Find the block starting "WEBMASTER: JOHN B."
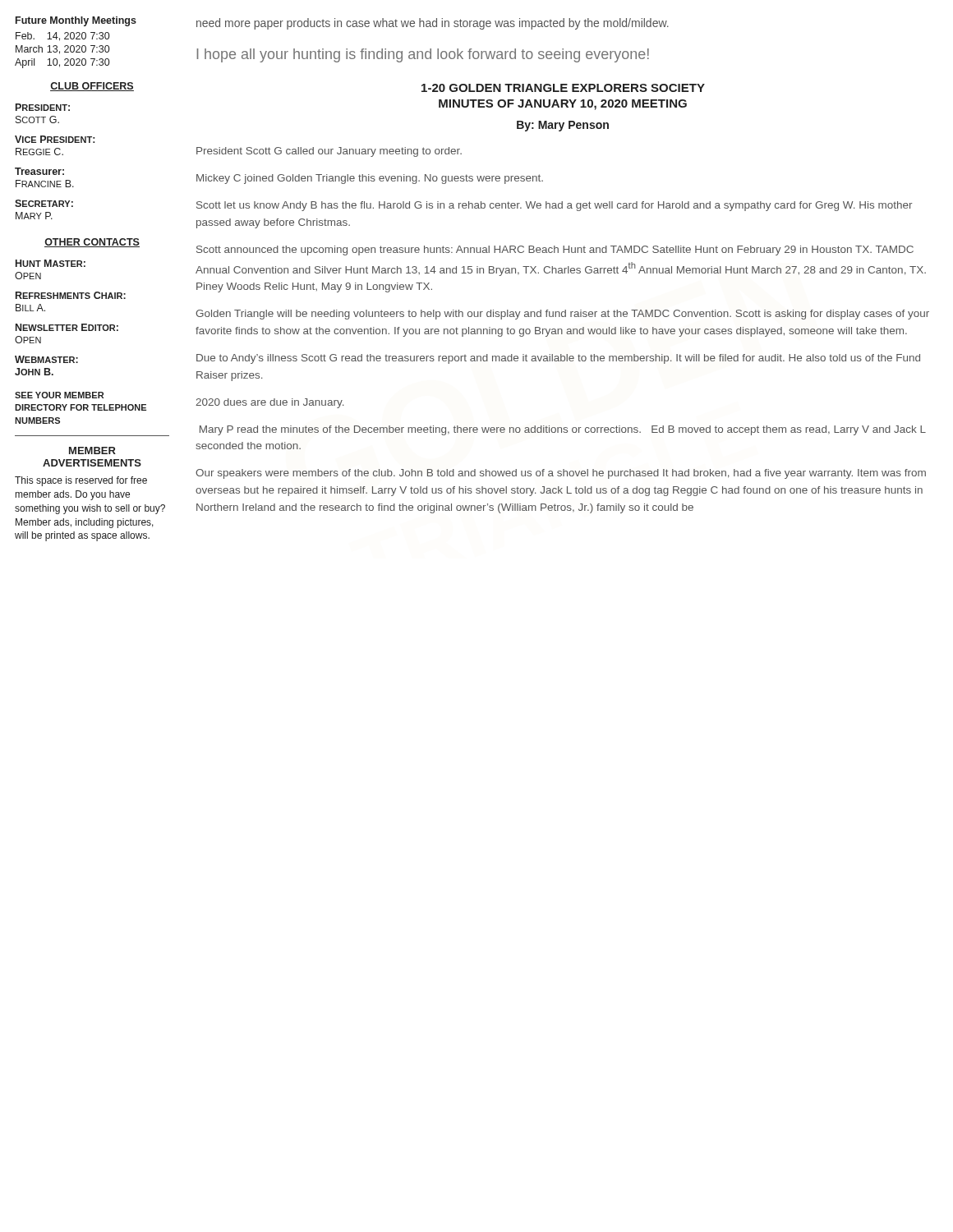Viewport: 953px width, 1232px height. (46, 359)
